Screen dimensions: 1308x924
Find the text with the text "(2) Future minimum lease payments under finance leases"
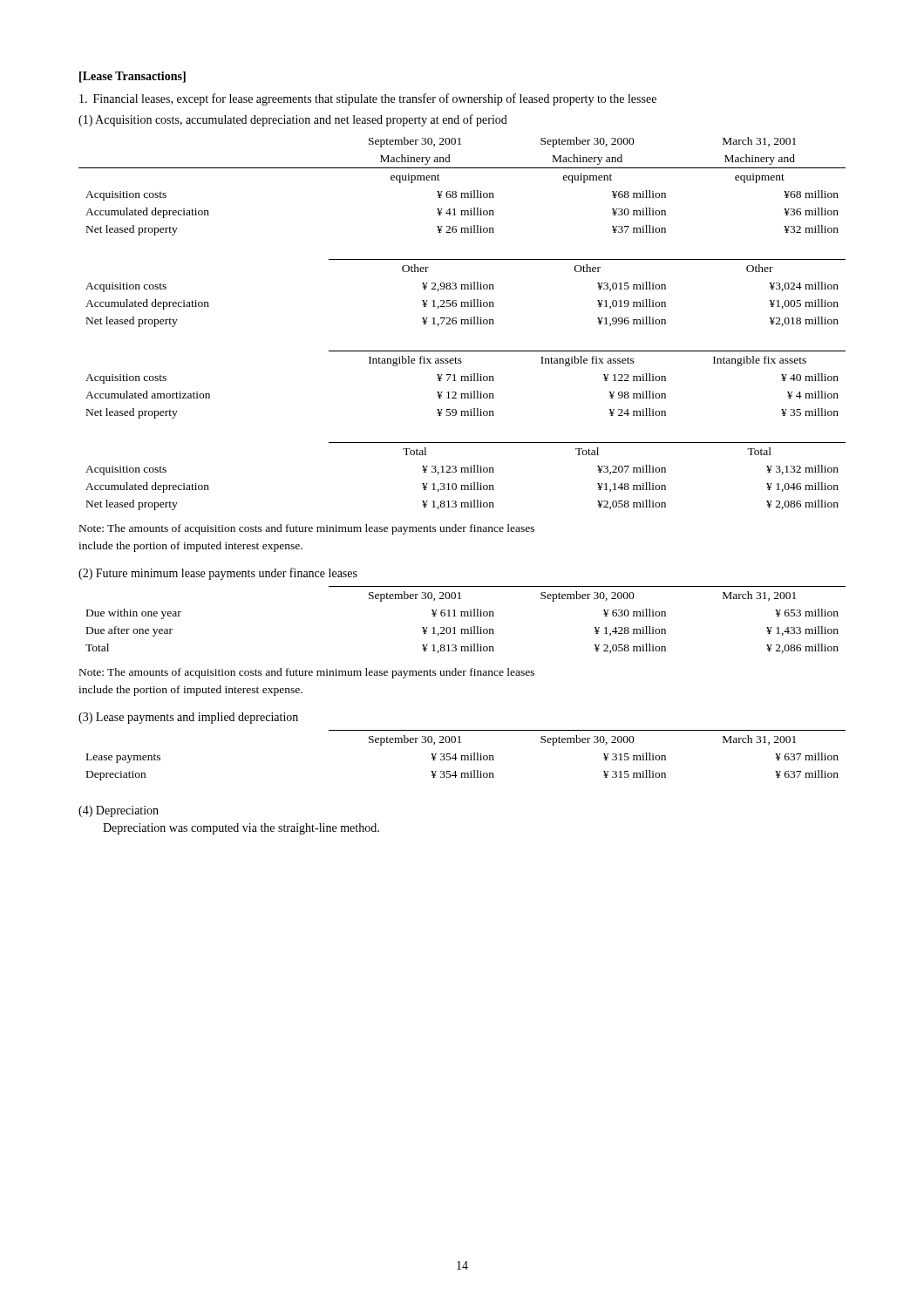(x=218, y=573)
